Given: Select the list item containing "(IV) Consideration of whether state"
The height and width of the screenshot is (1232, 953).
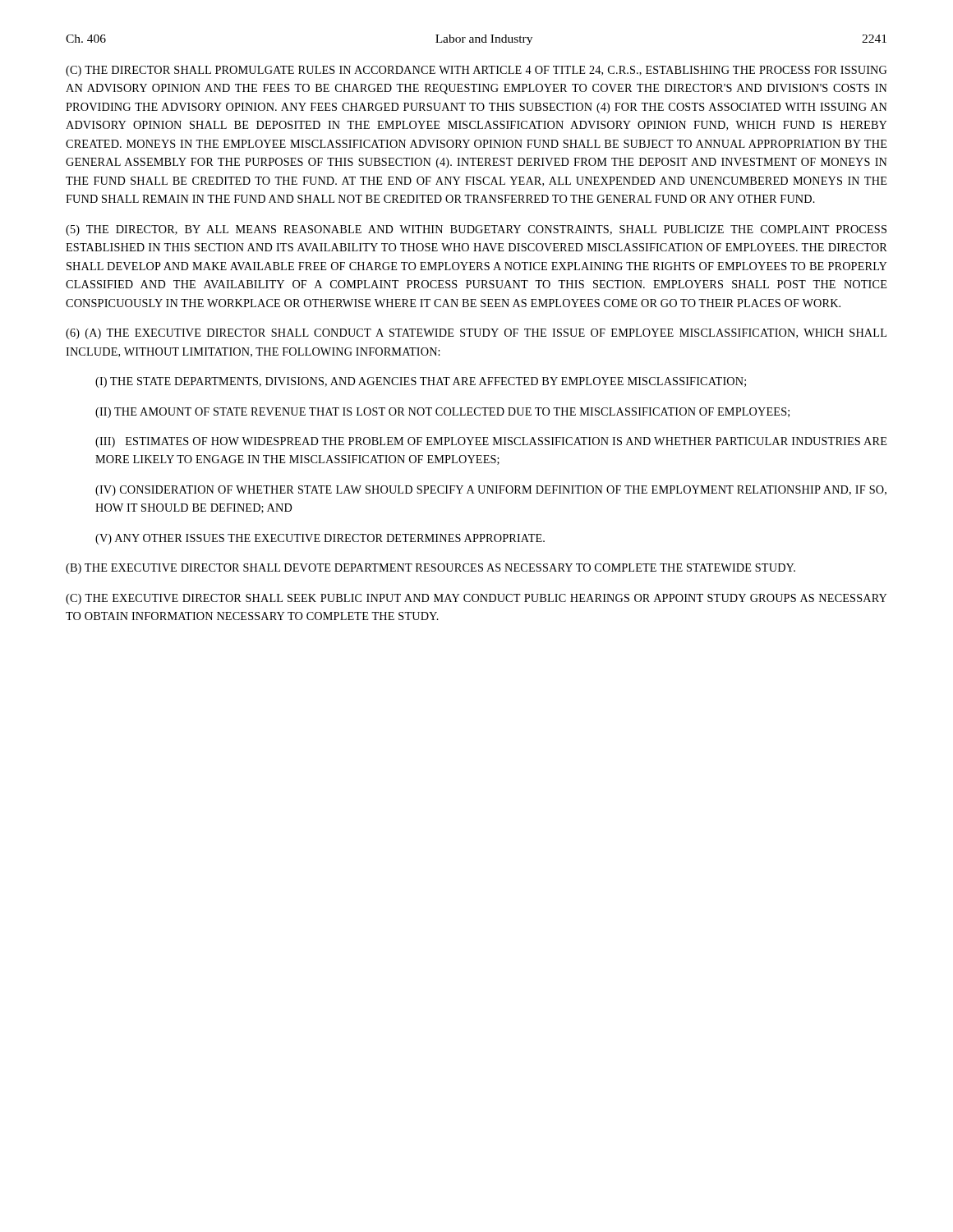Looking at the screenshot, I should [x=491, y=499].
